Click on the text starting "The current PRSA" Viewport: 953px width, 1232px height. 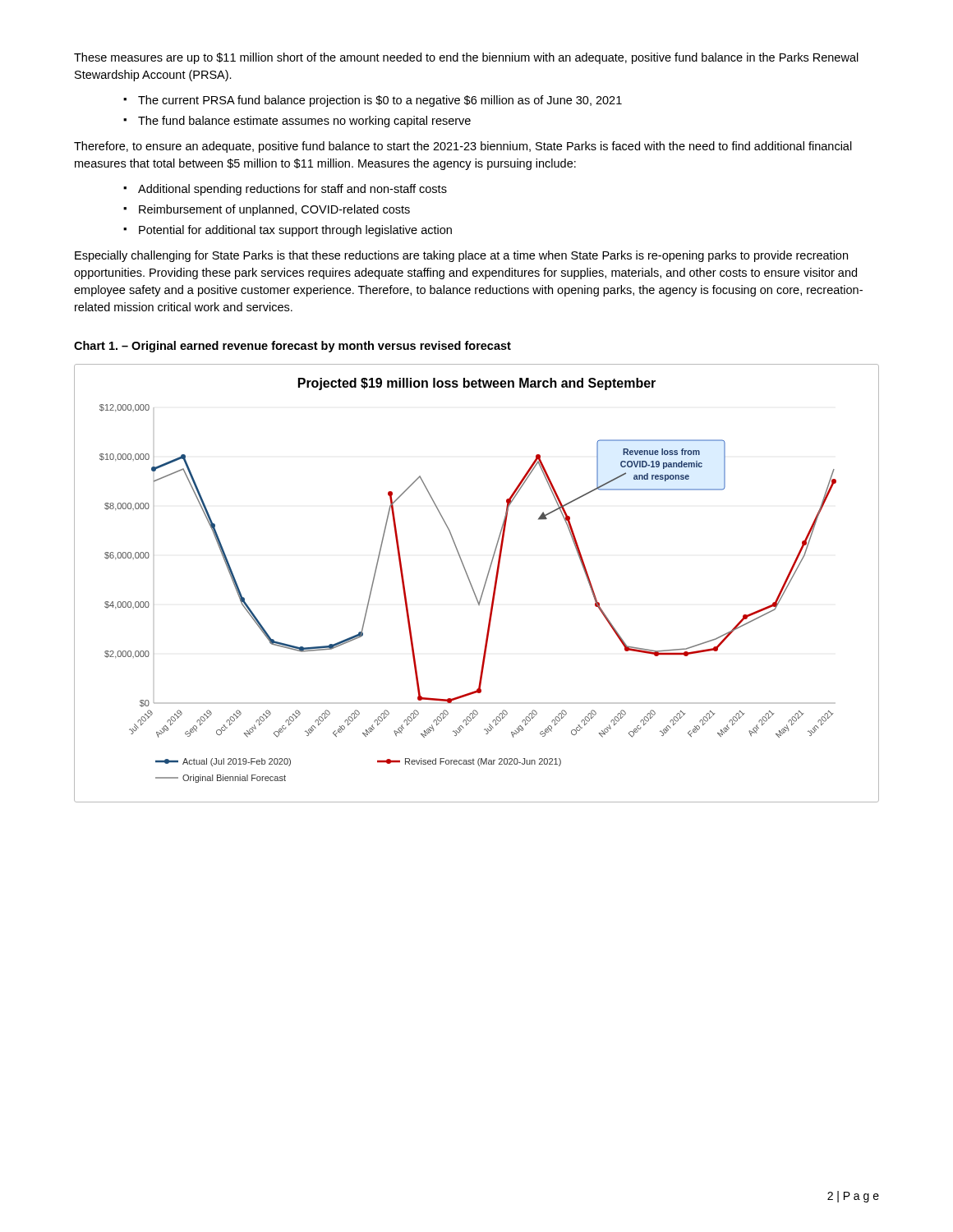pos(380,100)
